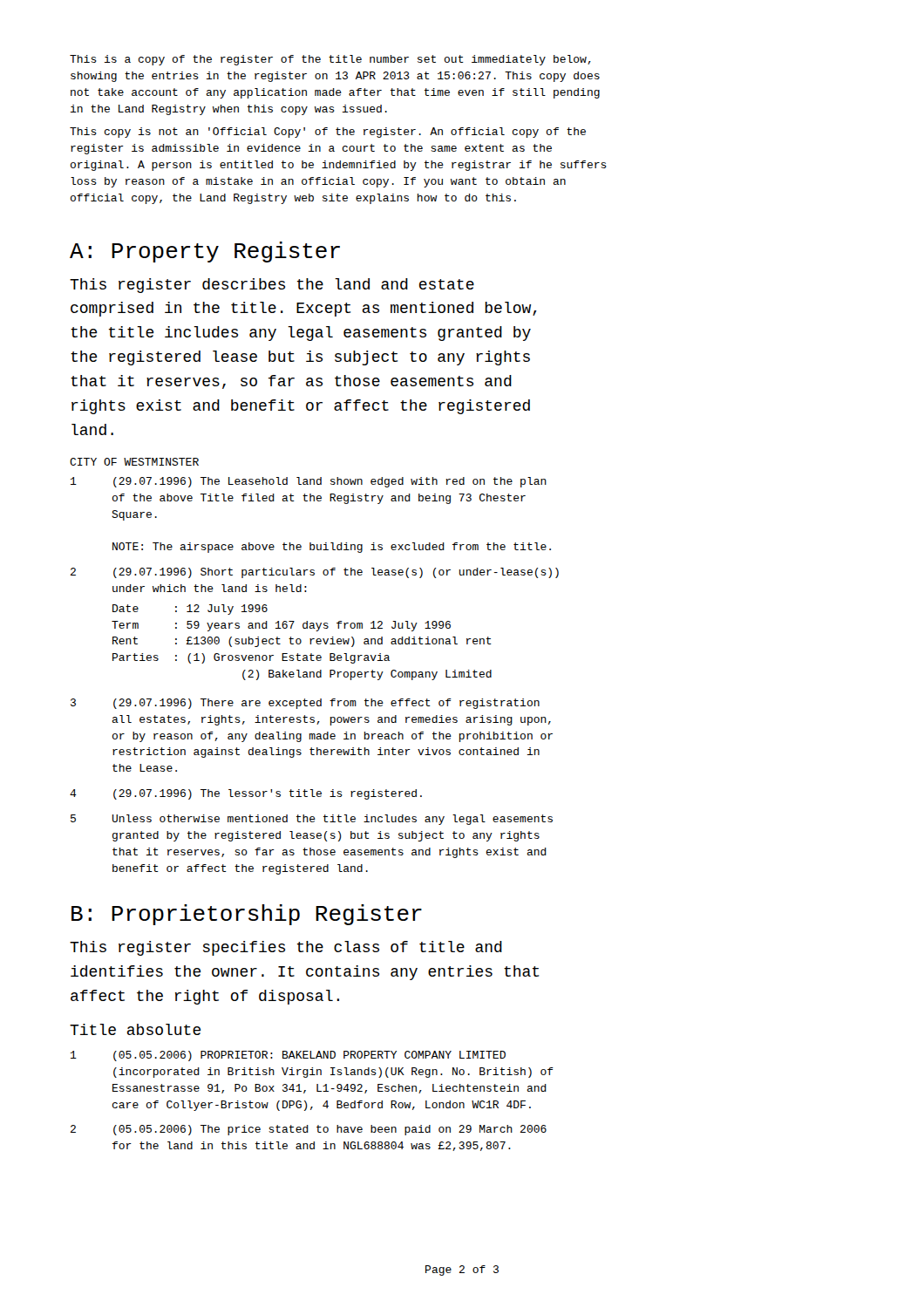Find the region starting "B: Proprietorship Register"
The image size is (924, 1308).
pos(247,915)
